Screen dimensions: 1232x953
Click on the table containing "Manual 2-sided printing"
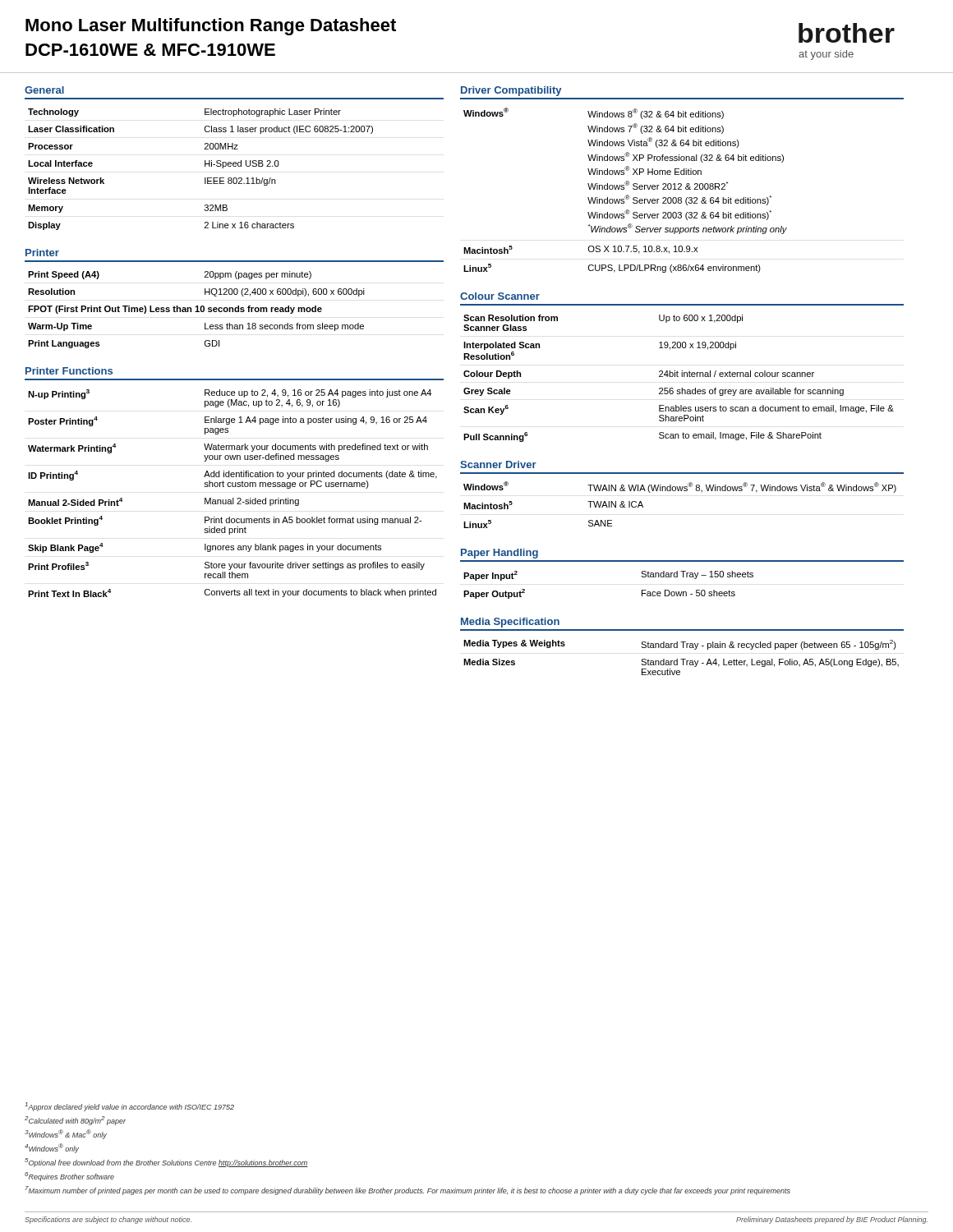pos(234,493)
